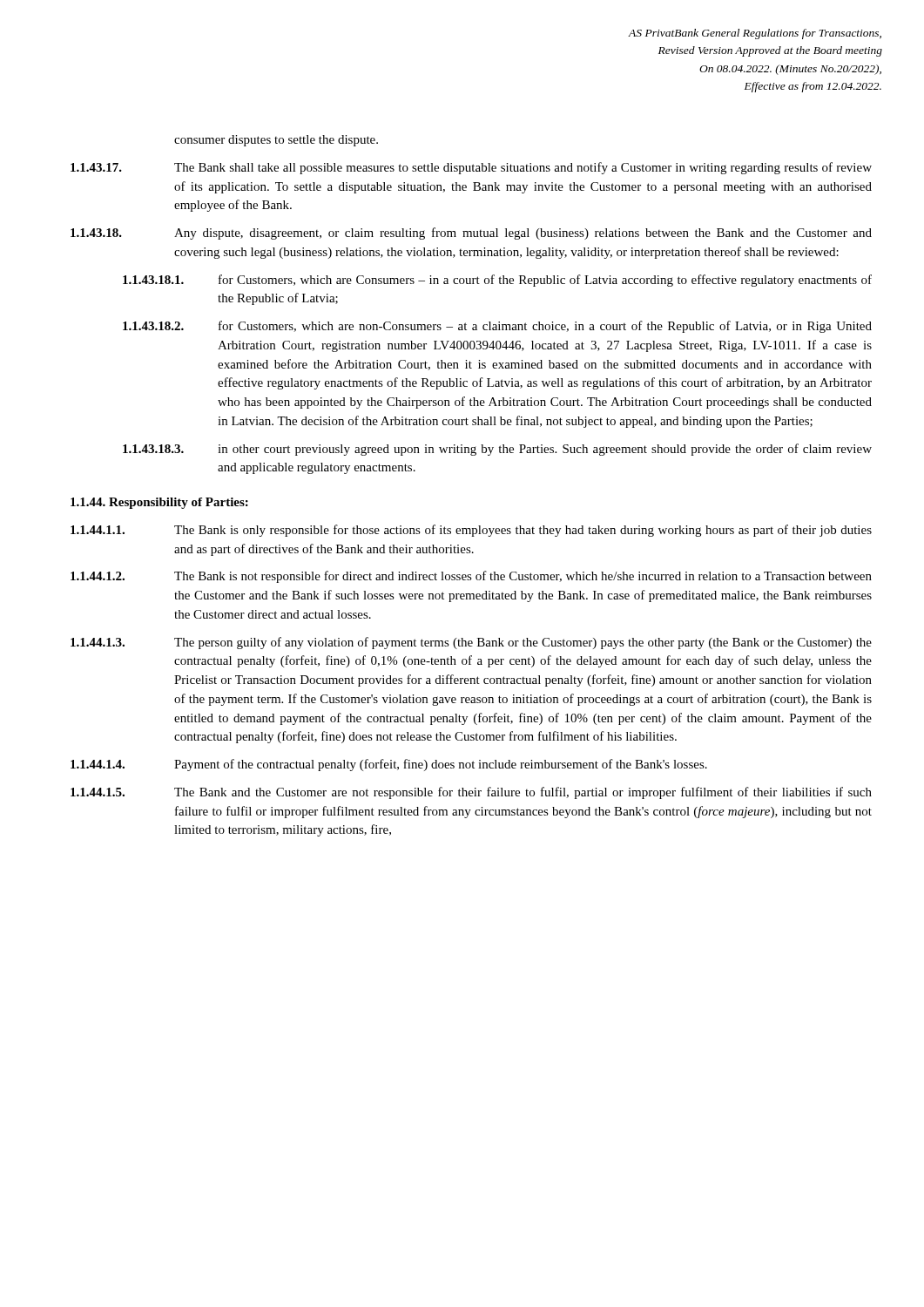Click the passage that begins "1.43.18.3. in other court previously agreed upon in"
Image resolution: width=924 pixels, height=1307 pixels.
tap(497, 458)
